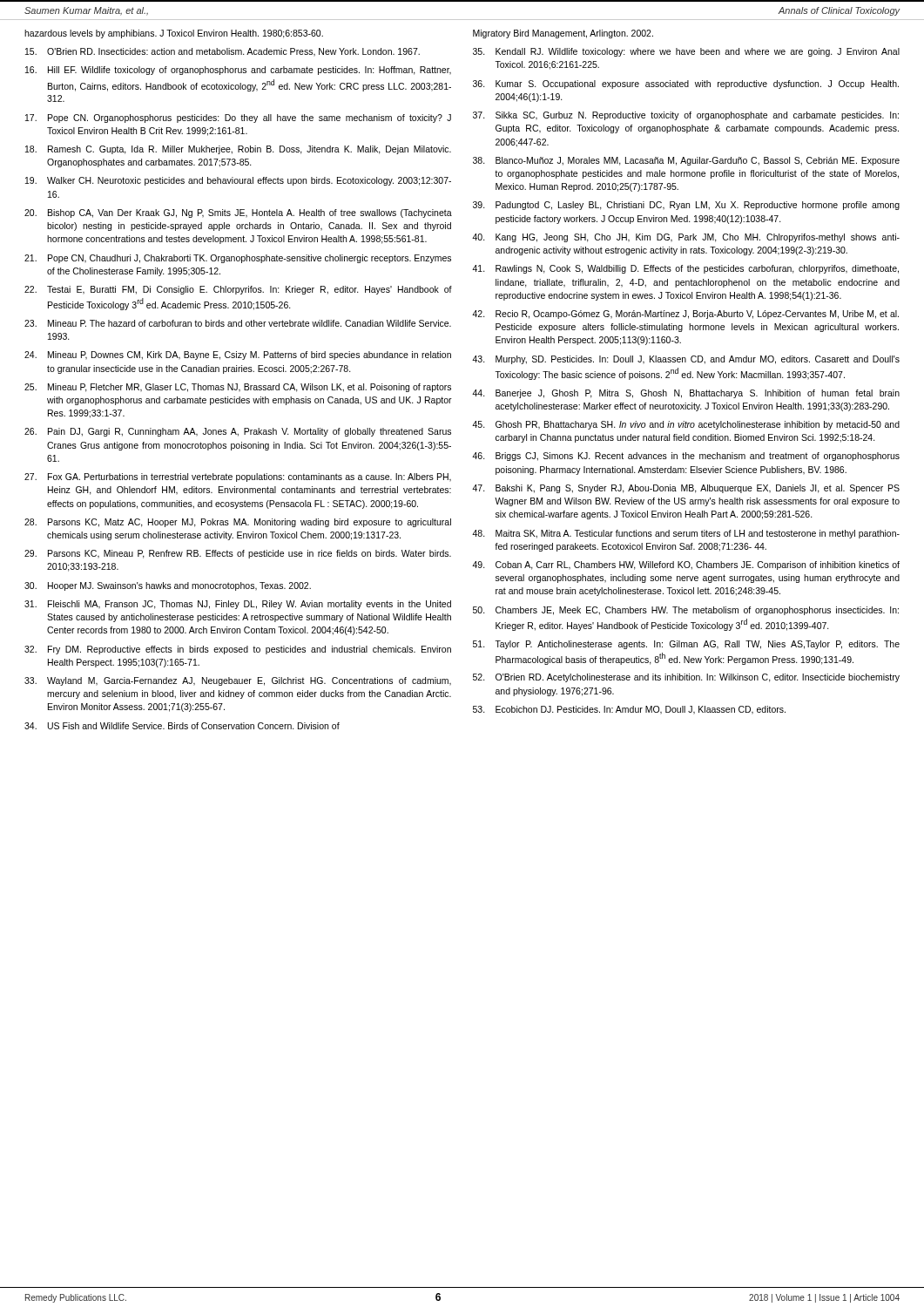Screen dimensions: 1307x924
Task: Locate the list item with the text "24. Mineau P, Downes CM, Kirk DA,"
Action: point(238,362)
